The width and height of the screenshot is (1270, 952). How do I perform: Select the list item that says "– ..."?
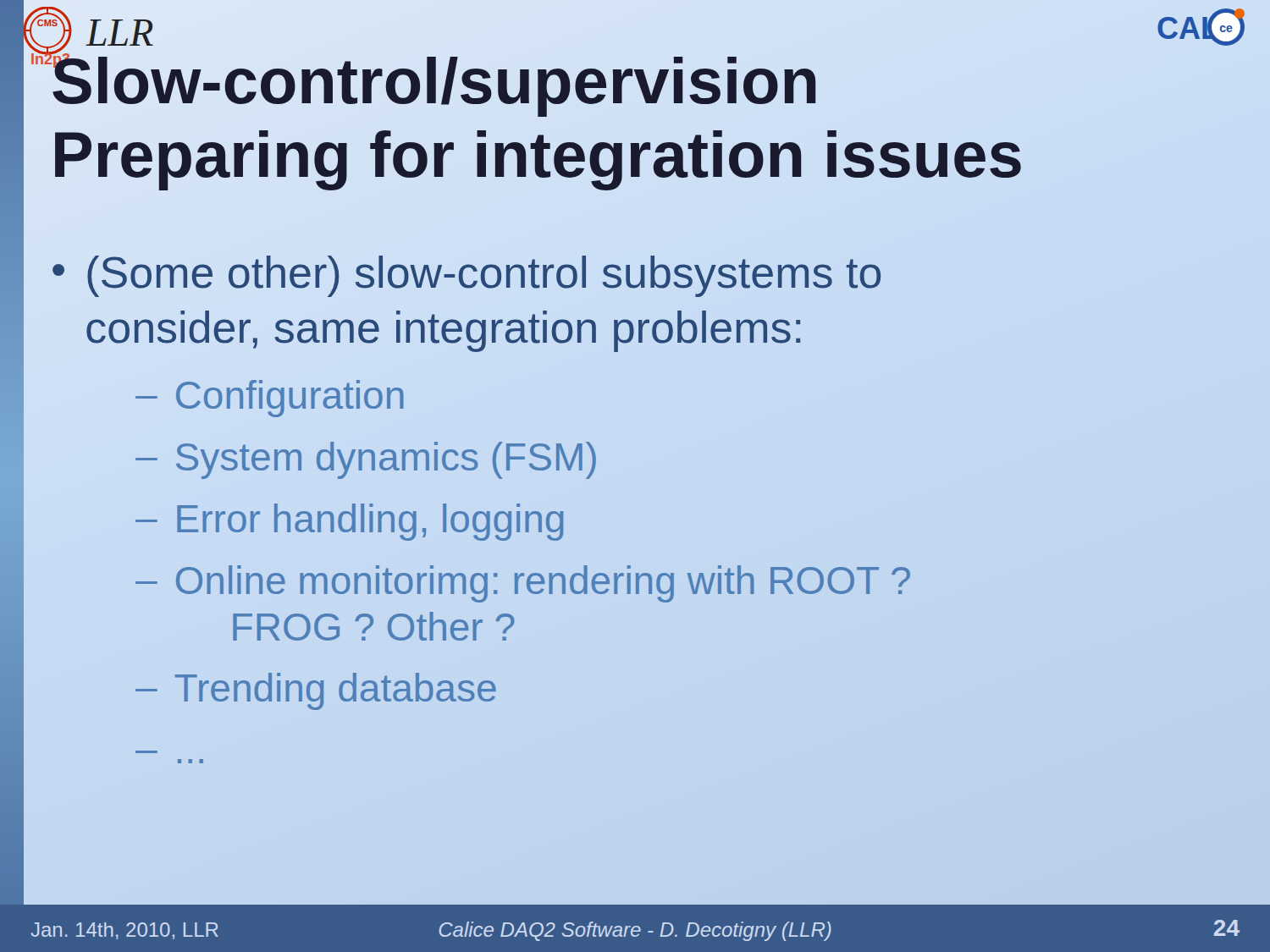click(171, 750)
